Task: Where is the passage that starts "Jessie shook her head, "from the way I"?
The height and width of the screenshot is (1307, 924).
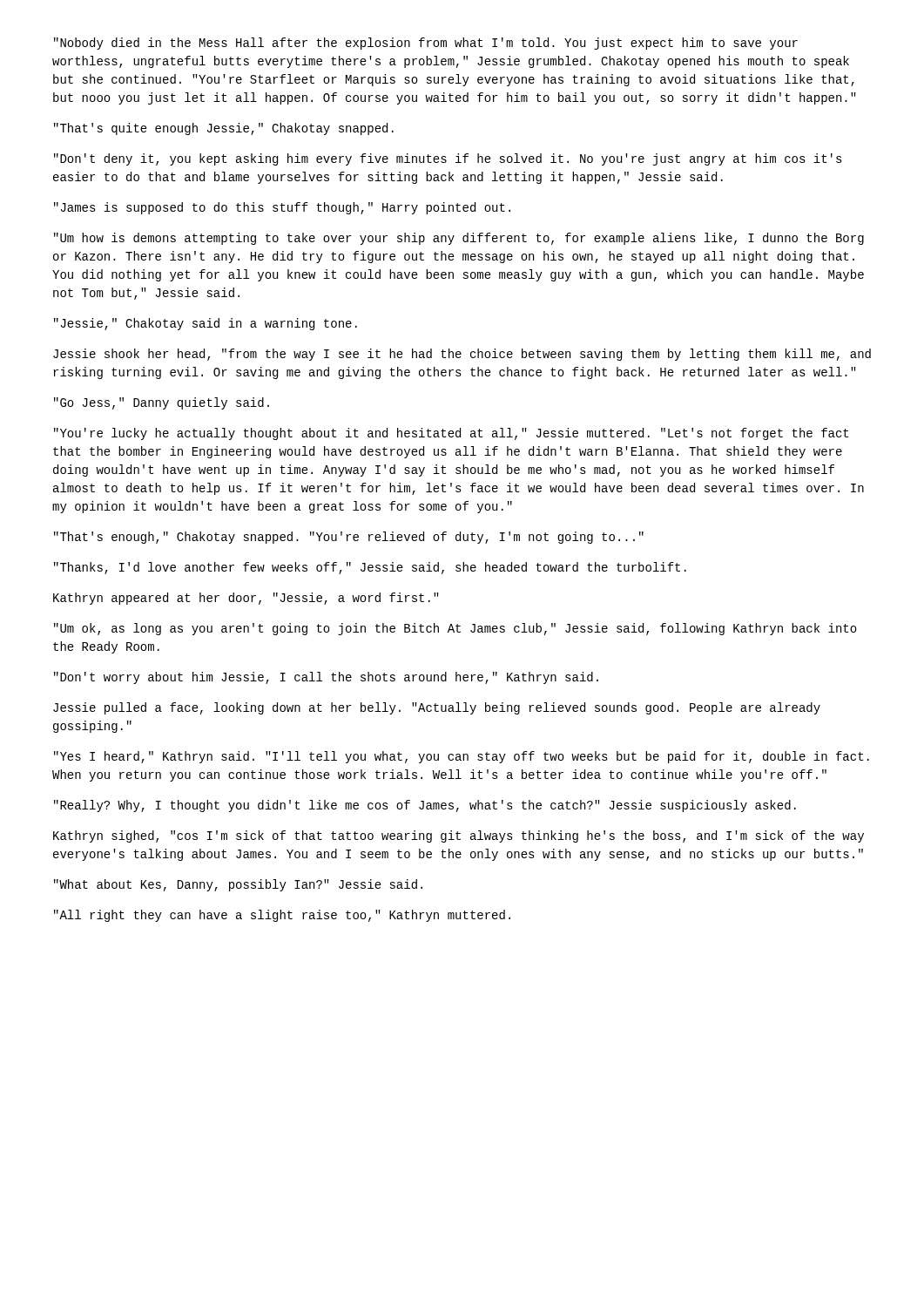Action: coord(462,364)
